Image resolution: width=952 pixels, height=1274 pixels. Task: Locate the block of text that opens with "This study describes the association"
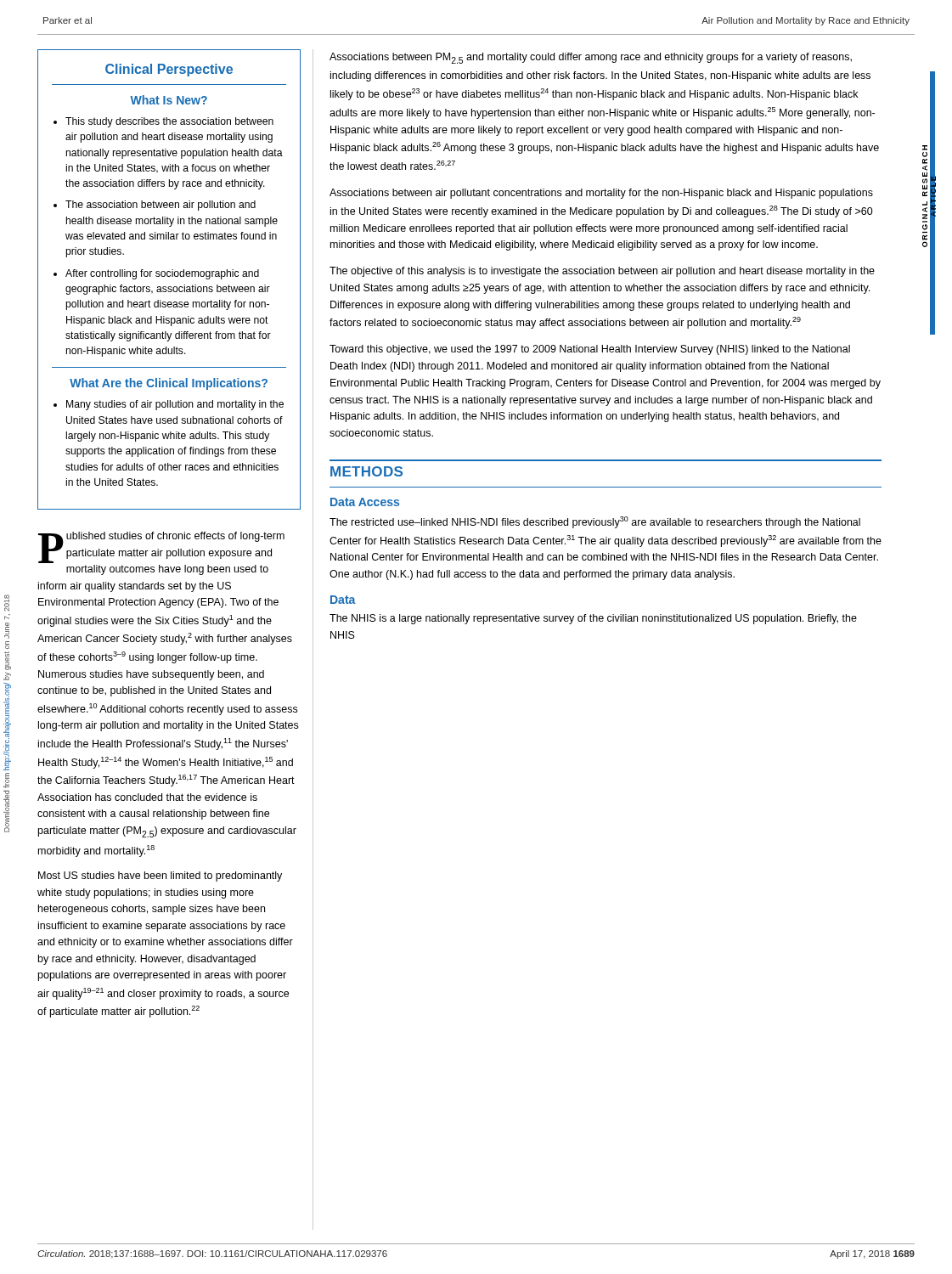[174, 153]
